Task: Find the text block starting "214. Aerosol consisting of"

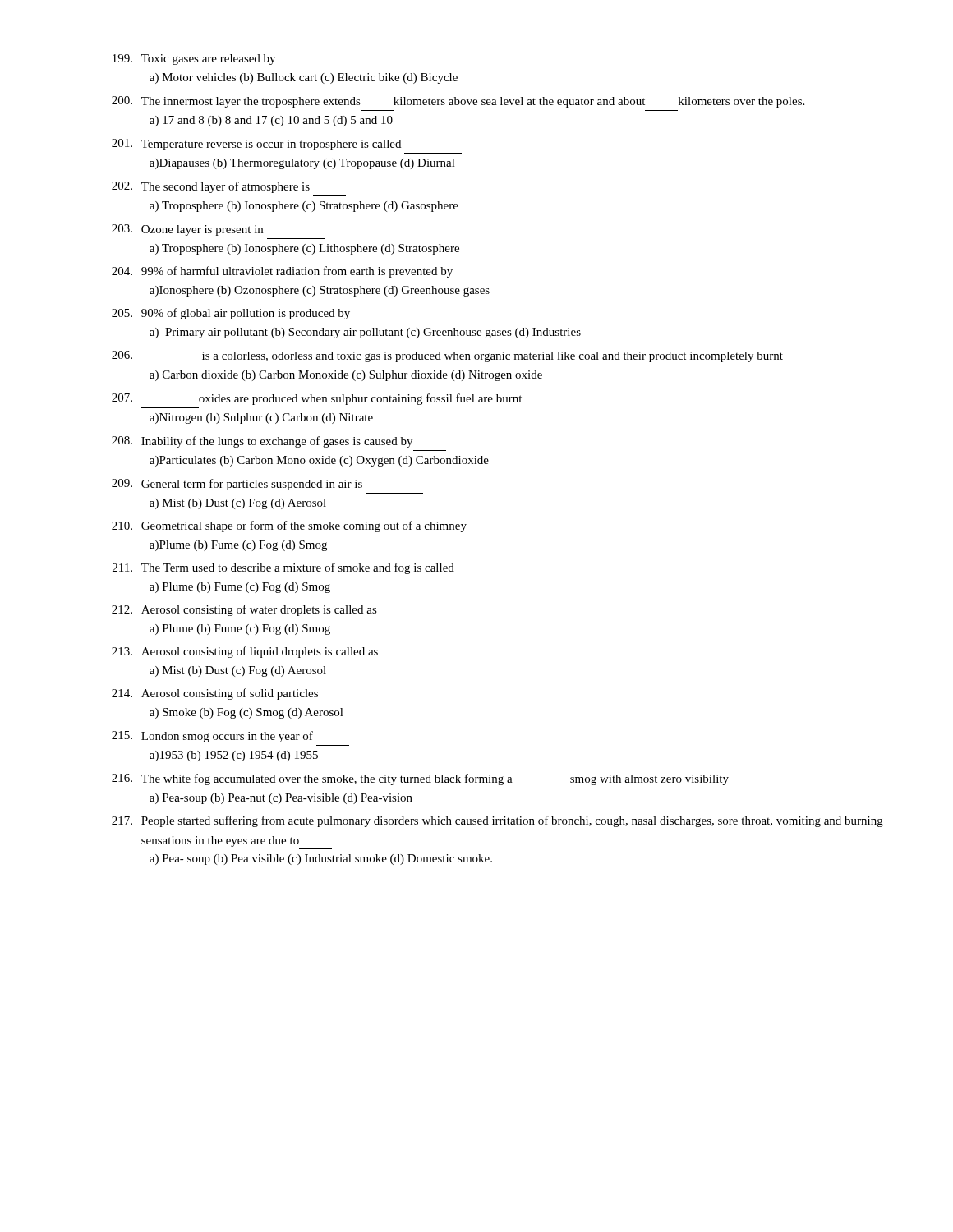Action: point(215,694)
